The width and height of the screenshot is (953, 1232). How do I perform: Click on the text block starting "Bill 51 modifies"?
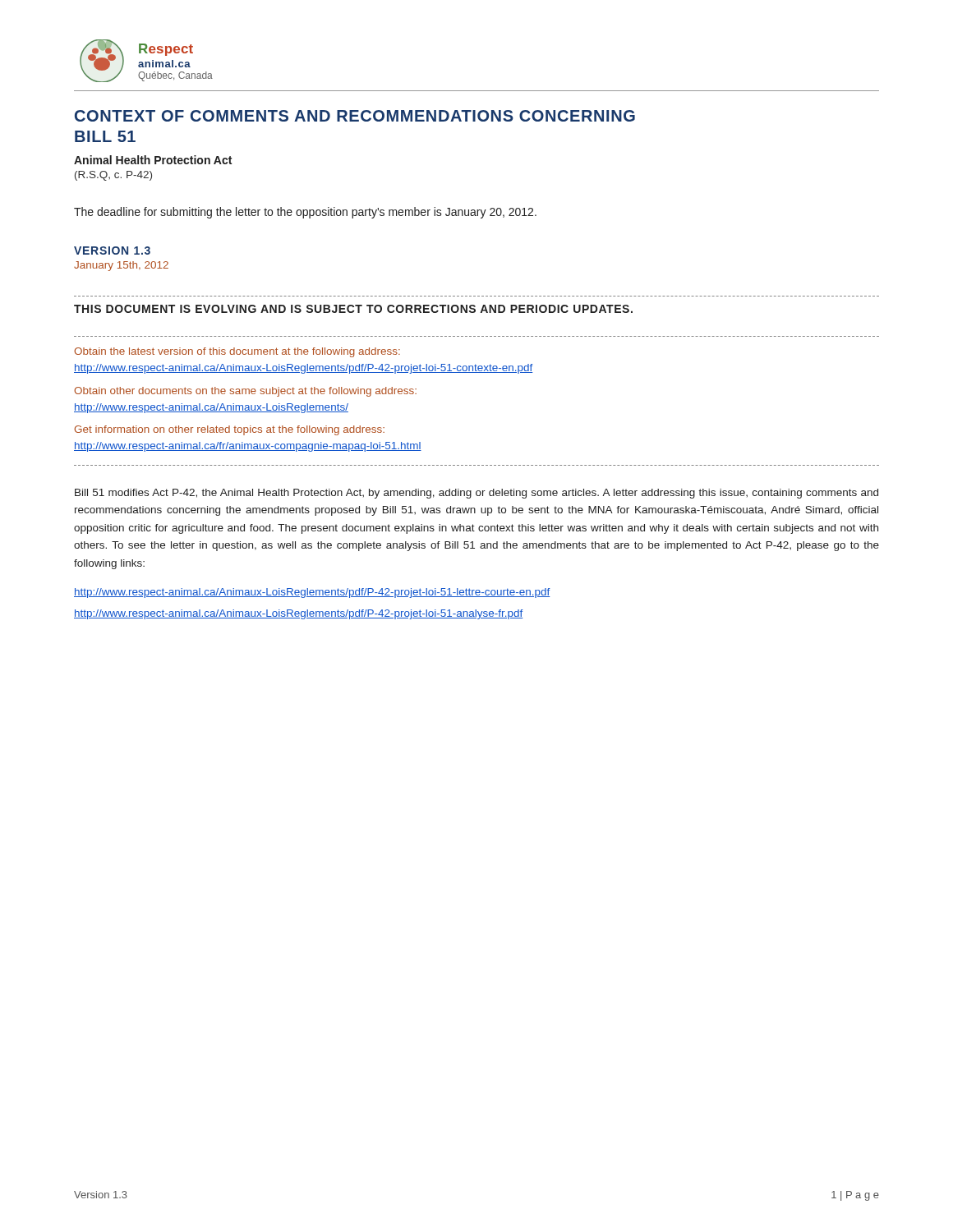pos(476,527)
